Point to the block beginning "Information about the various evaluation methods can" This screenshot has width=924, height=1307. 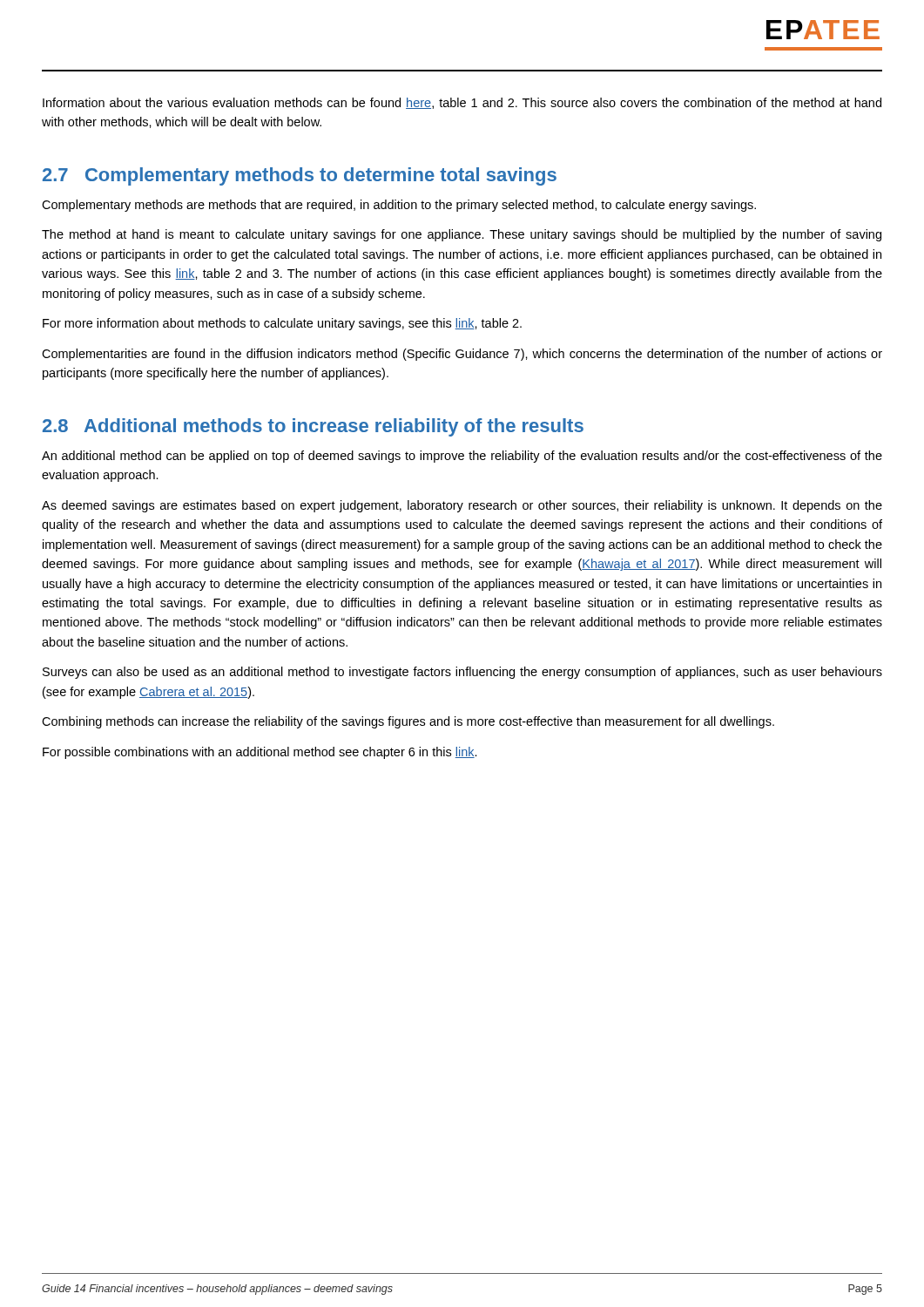[x=462, y=113]
